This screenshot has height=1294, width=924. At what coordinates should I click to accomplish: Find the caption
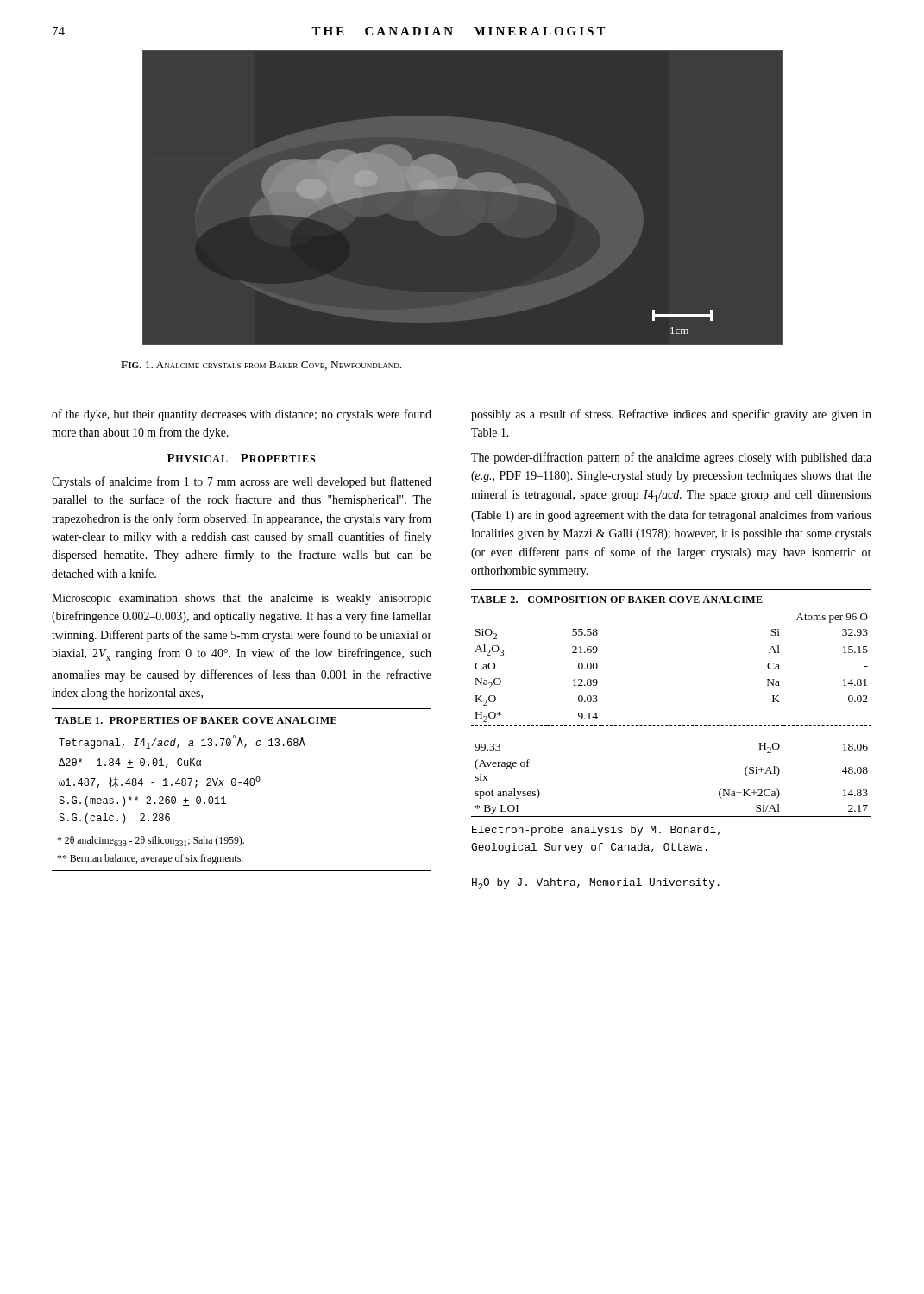tap(261, 365)
